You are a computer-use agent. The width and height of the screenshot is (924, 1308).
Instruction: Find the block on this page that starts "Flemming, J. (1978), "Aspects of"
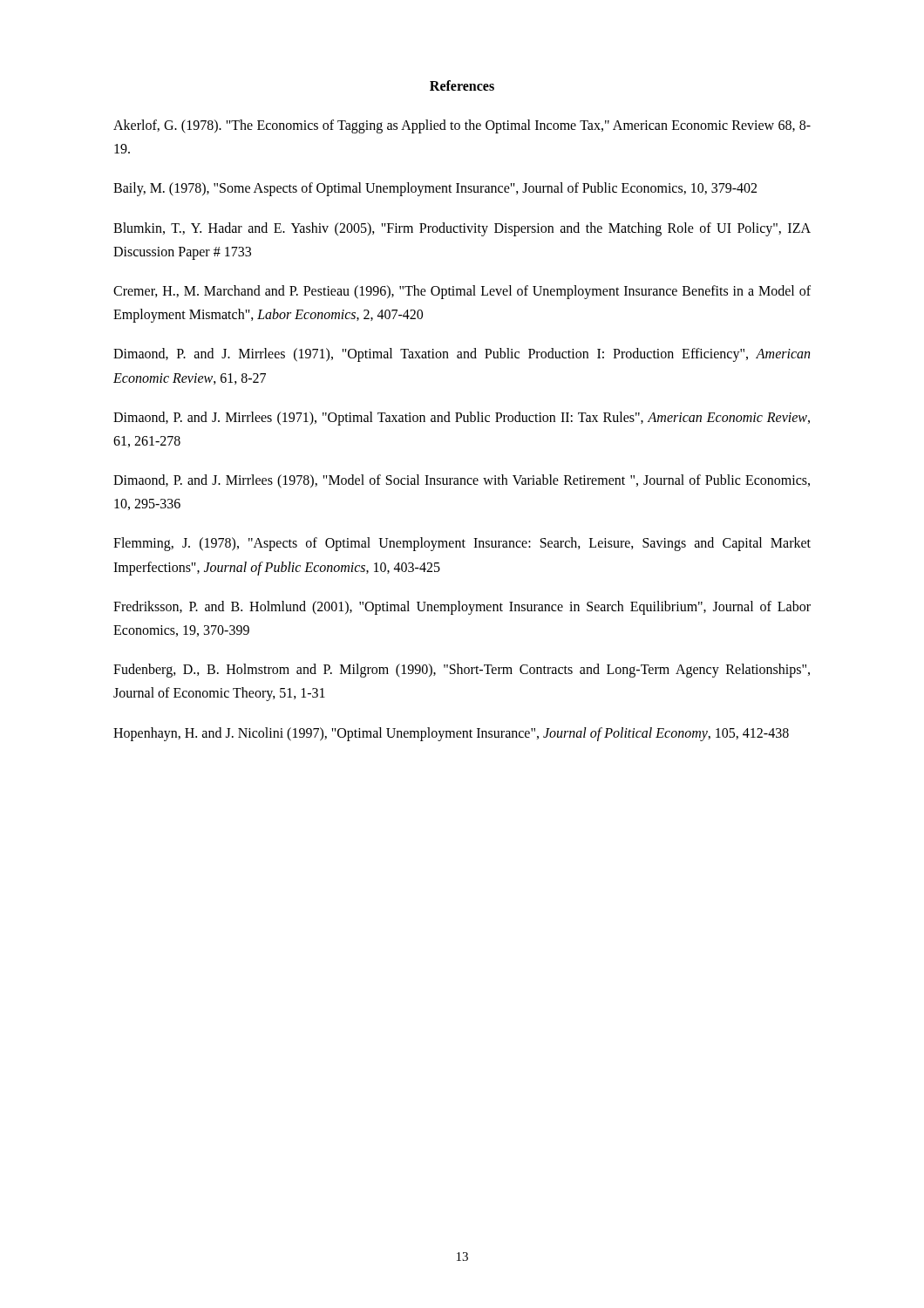(x=462, y=555)
